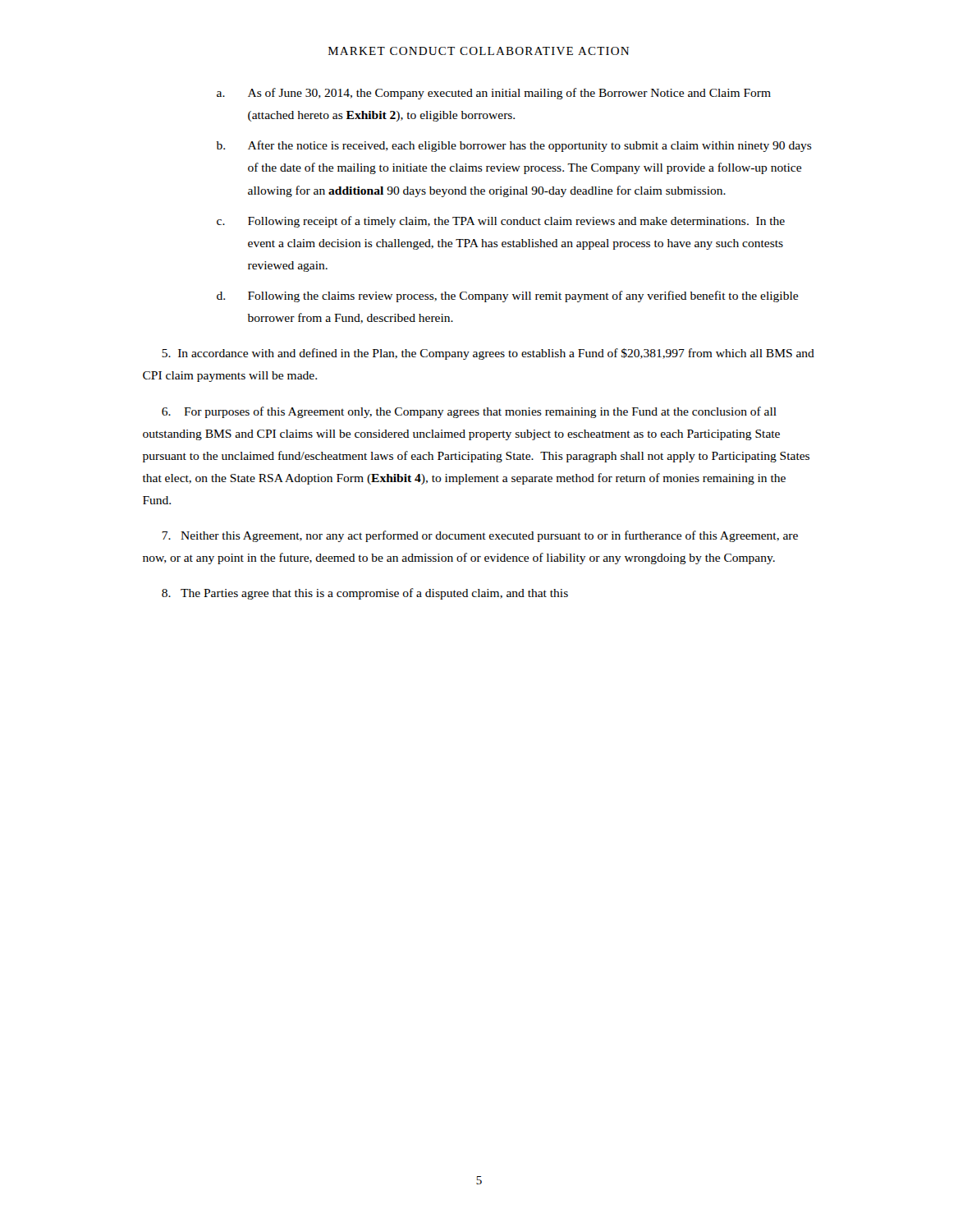958x1232 pixels.
Task: Select the list item containing "b. After the notice is"
Action: [516, 167]
